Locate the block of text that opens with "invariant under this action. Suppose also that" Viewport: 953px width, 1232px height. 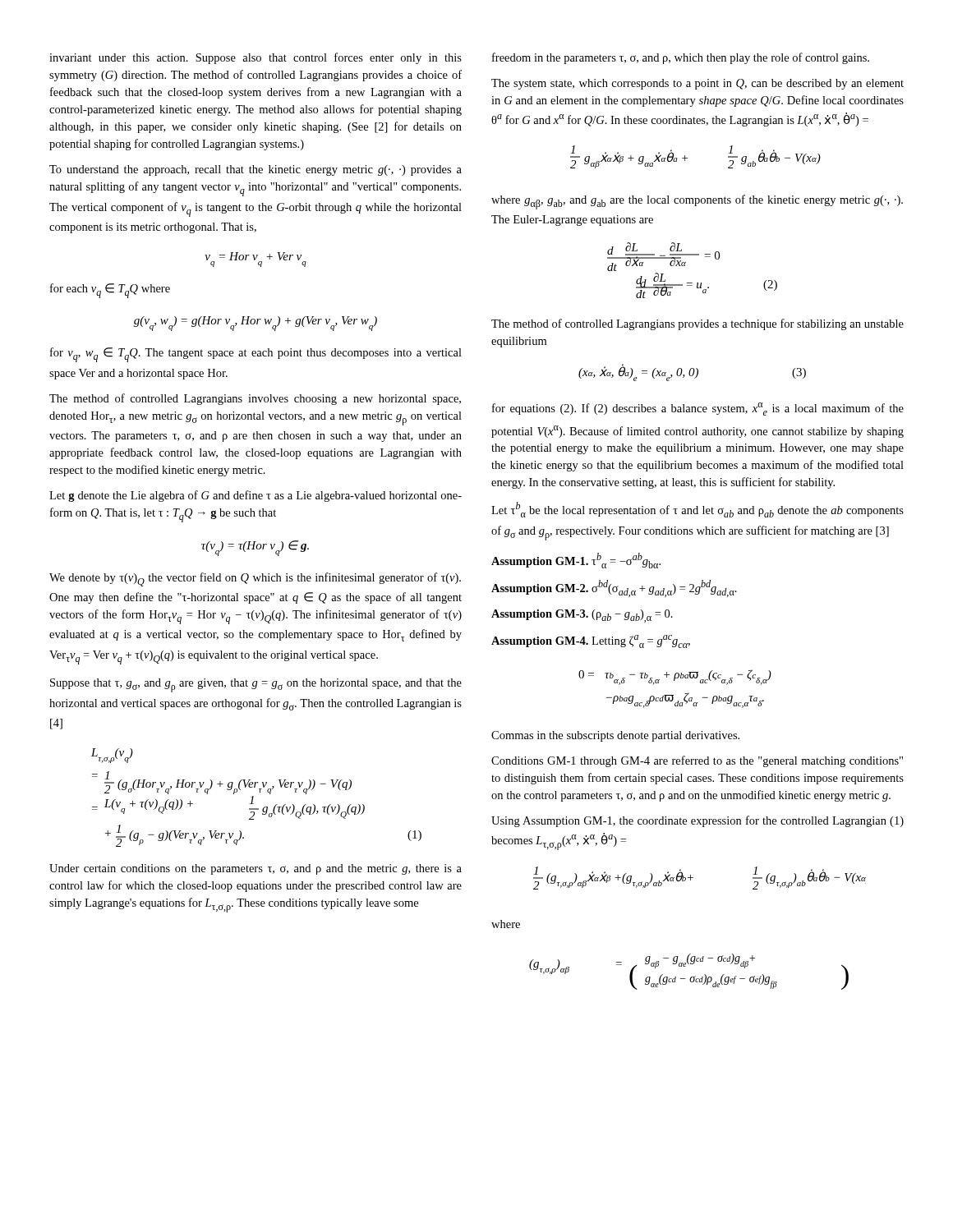255,101
